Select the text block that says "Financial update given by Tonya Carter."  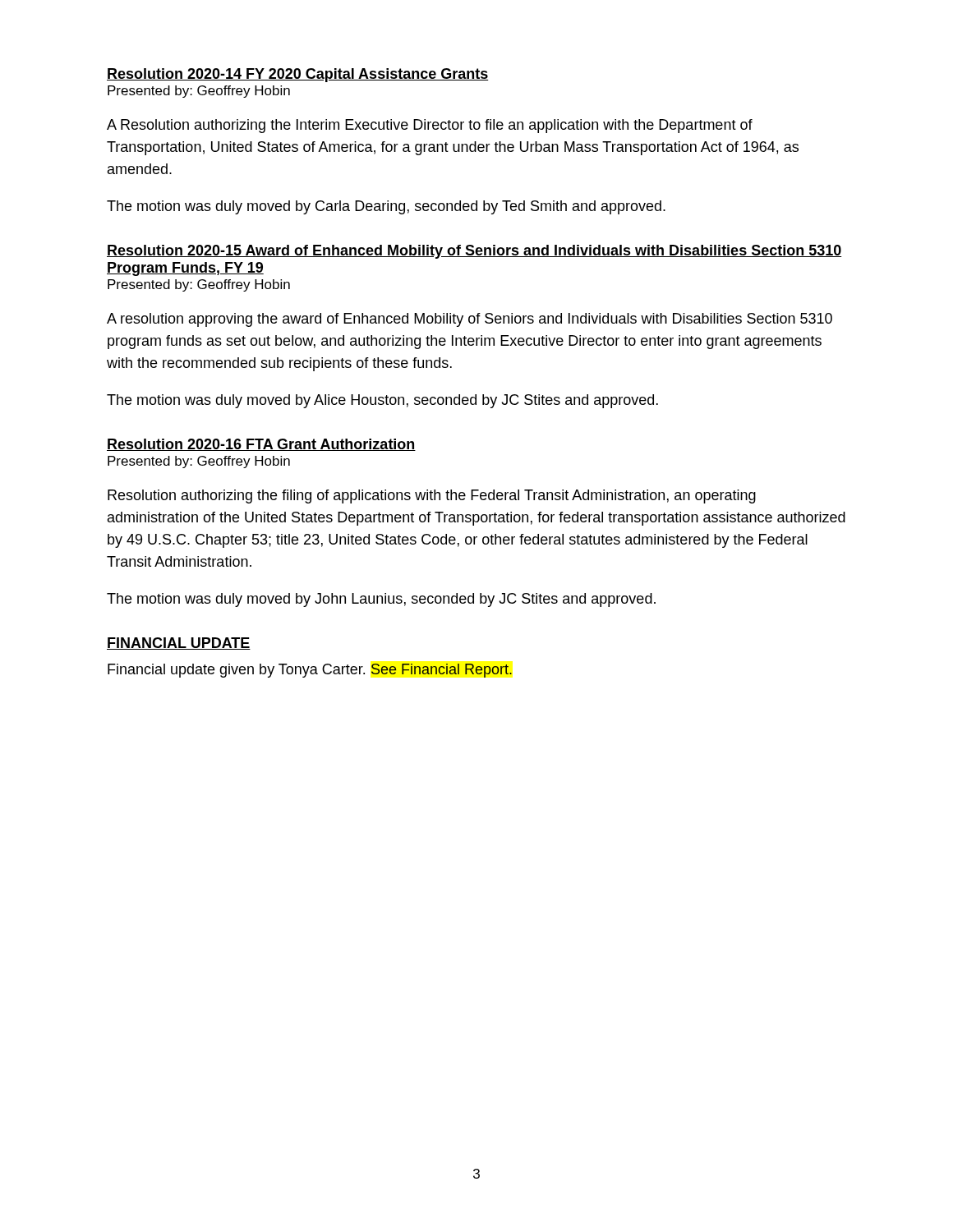(310, 669)
